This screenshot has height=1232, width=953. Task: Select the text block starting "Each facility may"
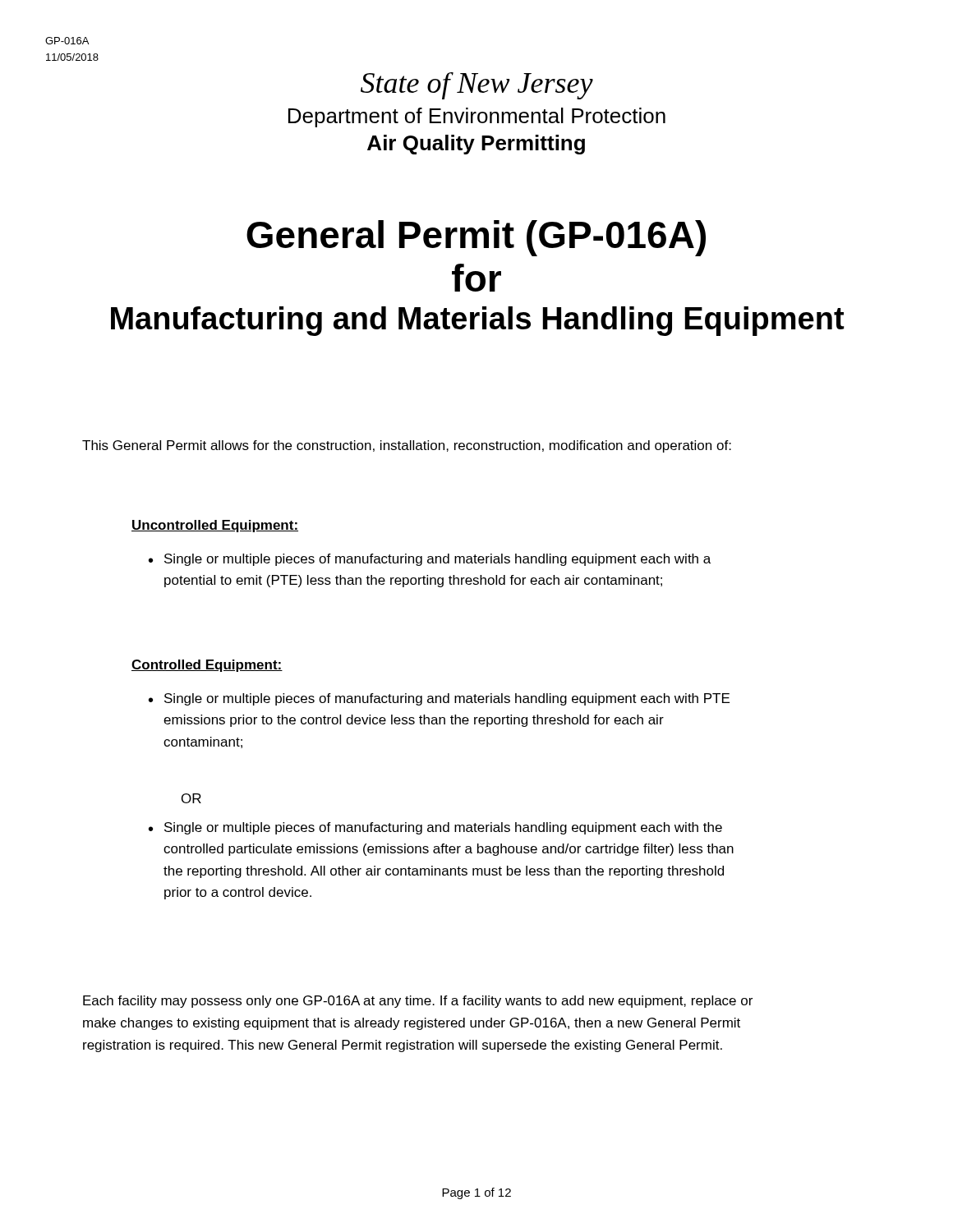point(418,1023)
